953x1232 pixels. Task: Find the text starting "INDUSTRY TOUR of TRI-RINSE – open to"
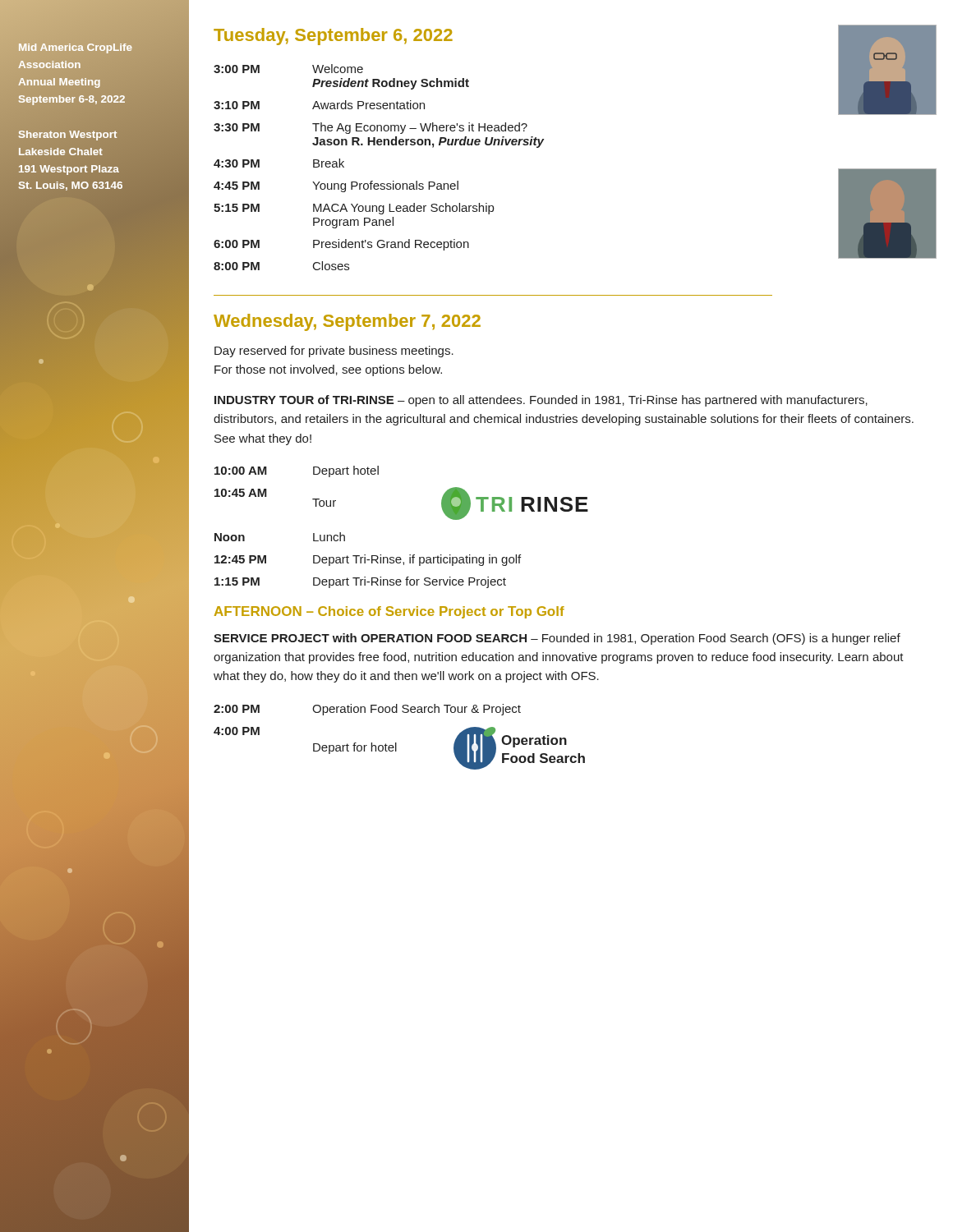[564, 419]
